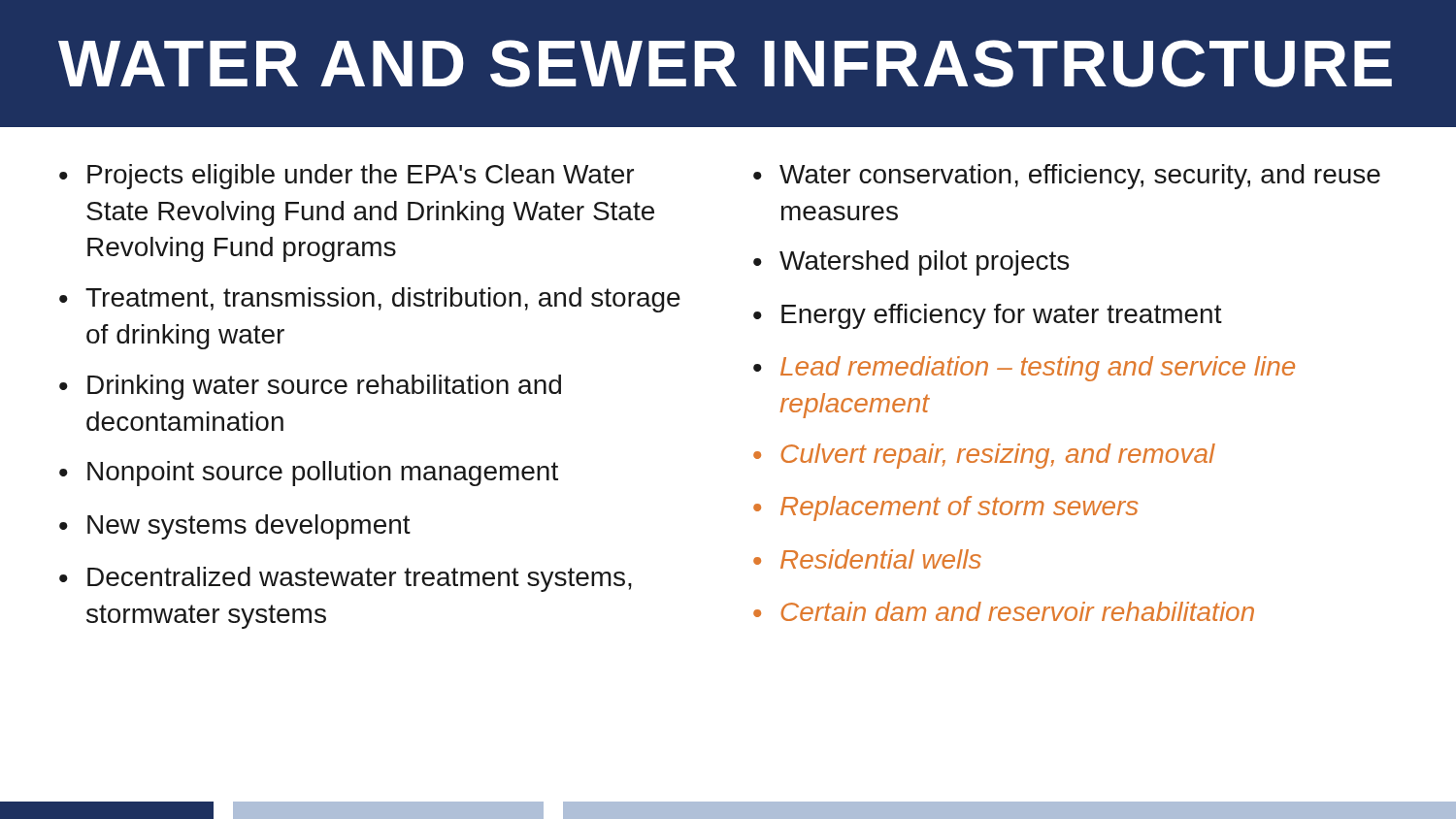Point to the block starting "• Nonpoint source pollution management"
The height and width of the screenshot is (819, 1456).
coord(381,473)
